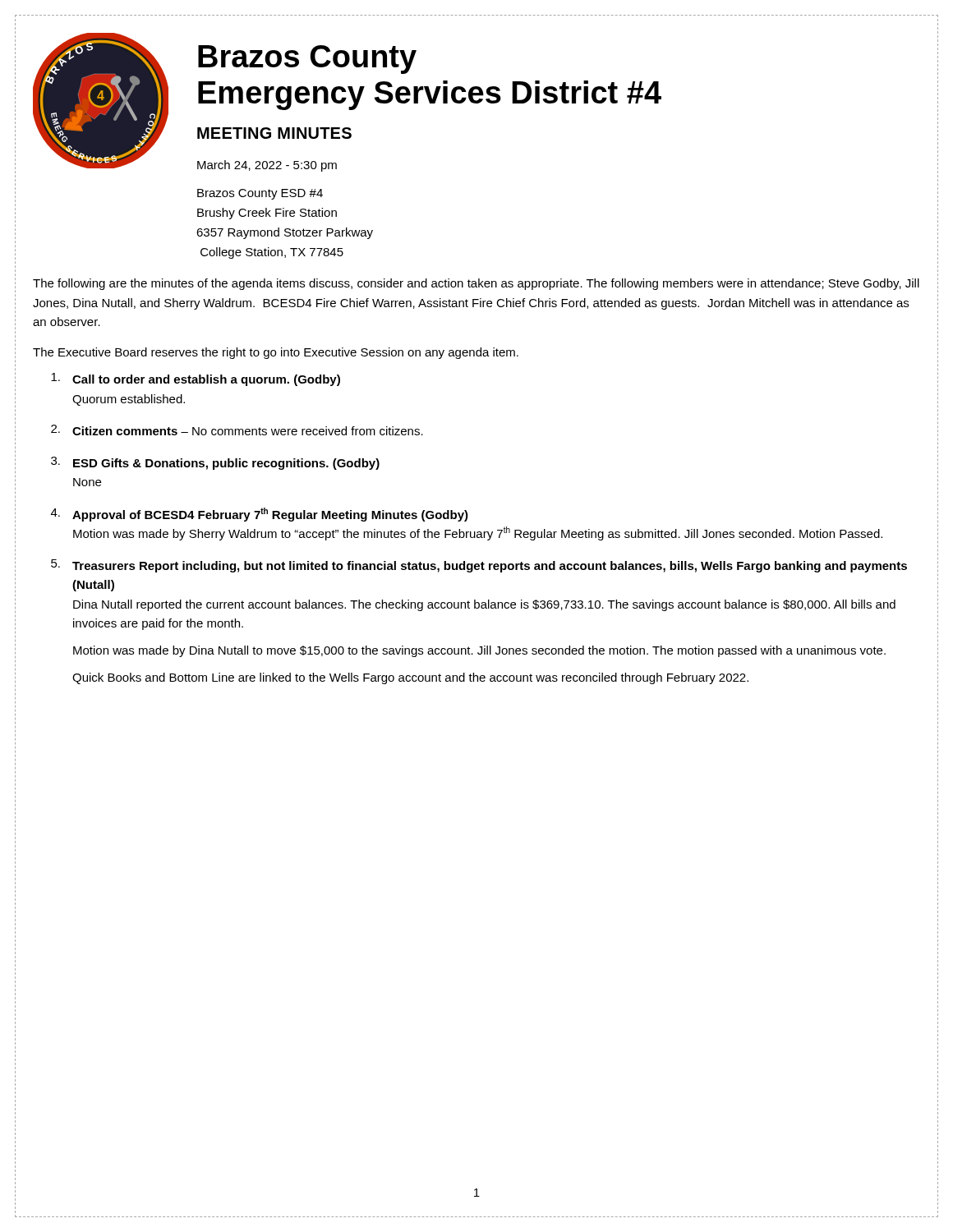Click on the block starting "MEETING MINUTES"
The width and height of the screenshot is (953, 1232).
274,133
